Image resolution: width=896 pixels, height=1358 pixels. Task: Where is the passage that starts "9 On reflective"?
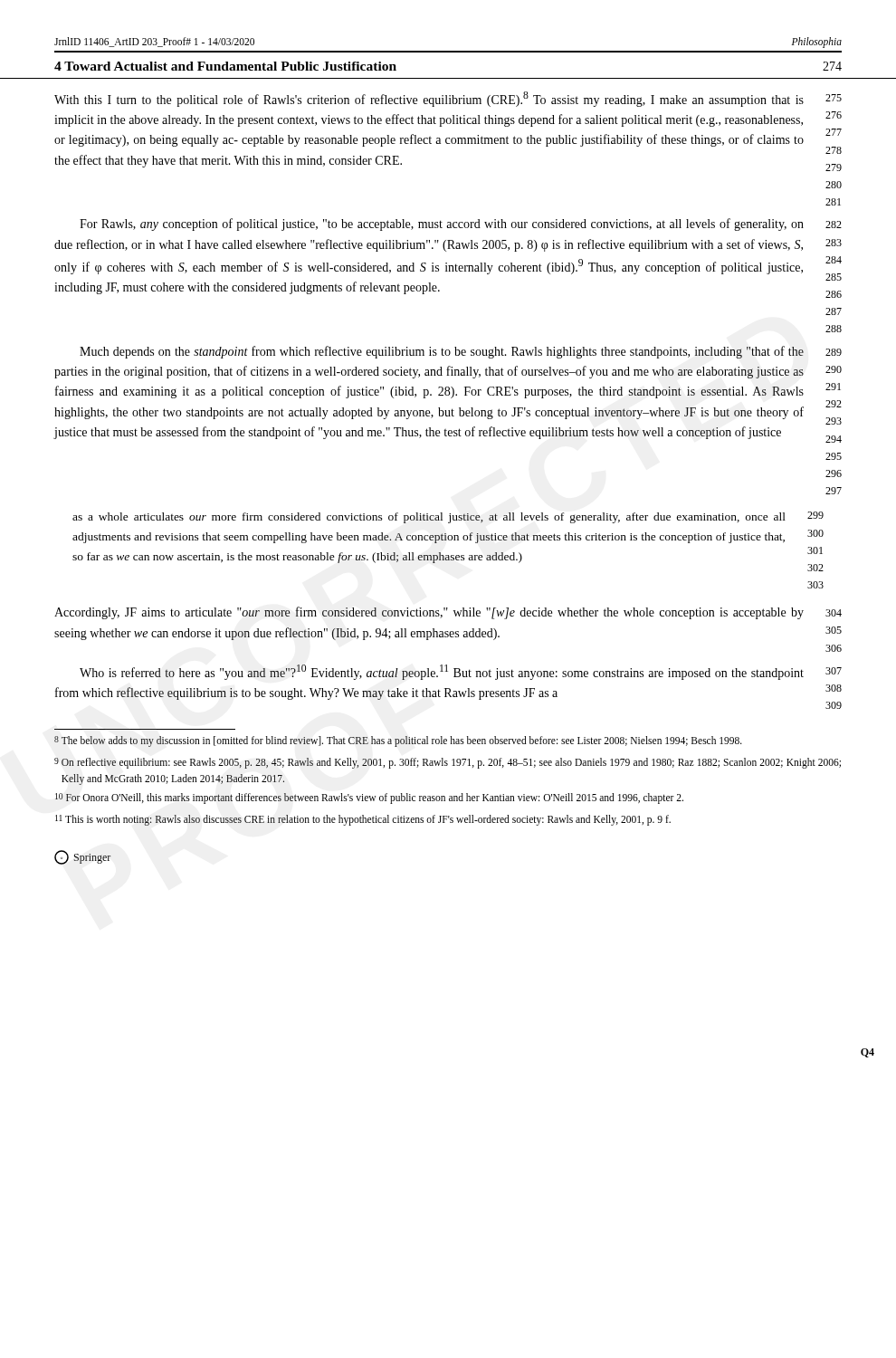(x=448, y=771)
